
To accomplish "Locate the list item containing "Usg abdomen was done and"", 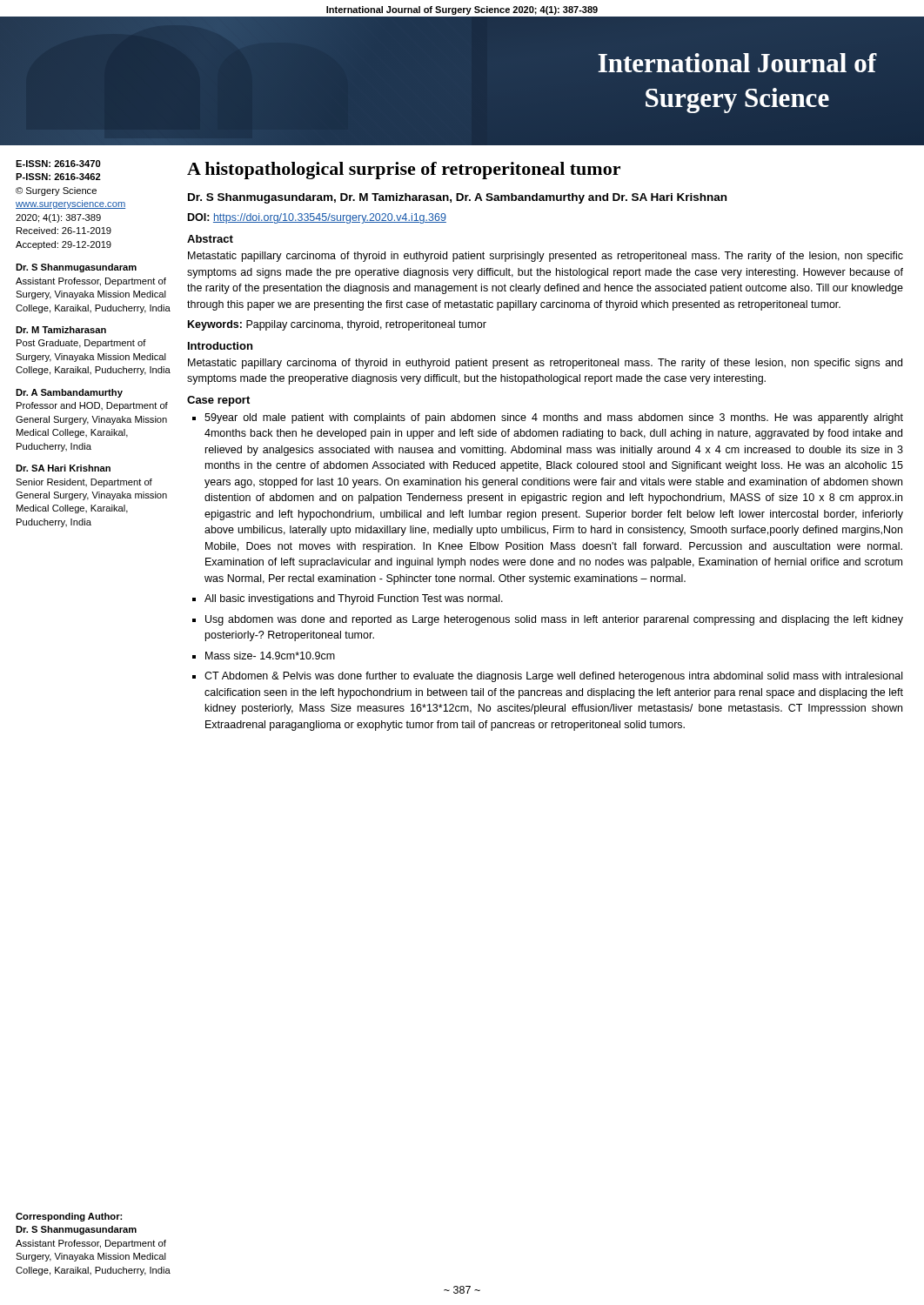I will click(x=554, y=627).
